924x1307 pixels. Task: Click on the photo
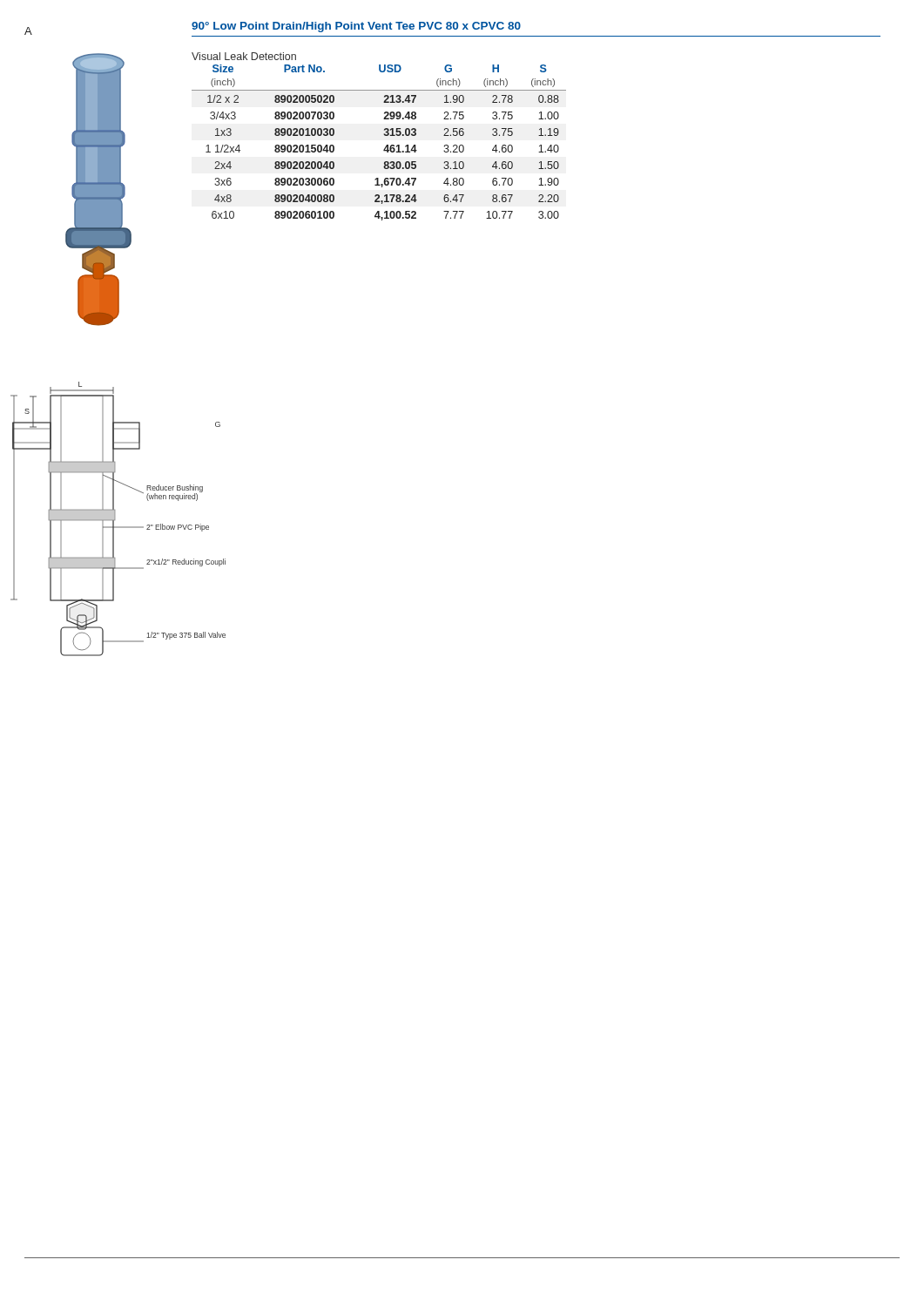(x=101, y=192)
